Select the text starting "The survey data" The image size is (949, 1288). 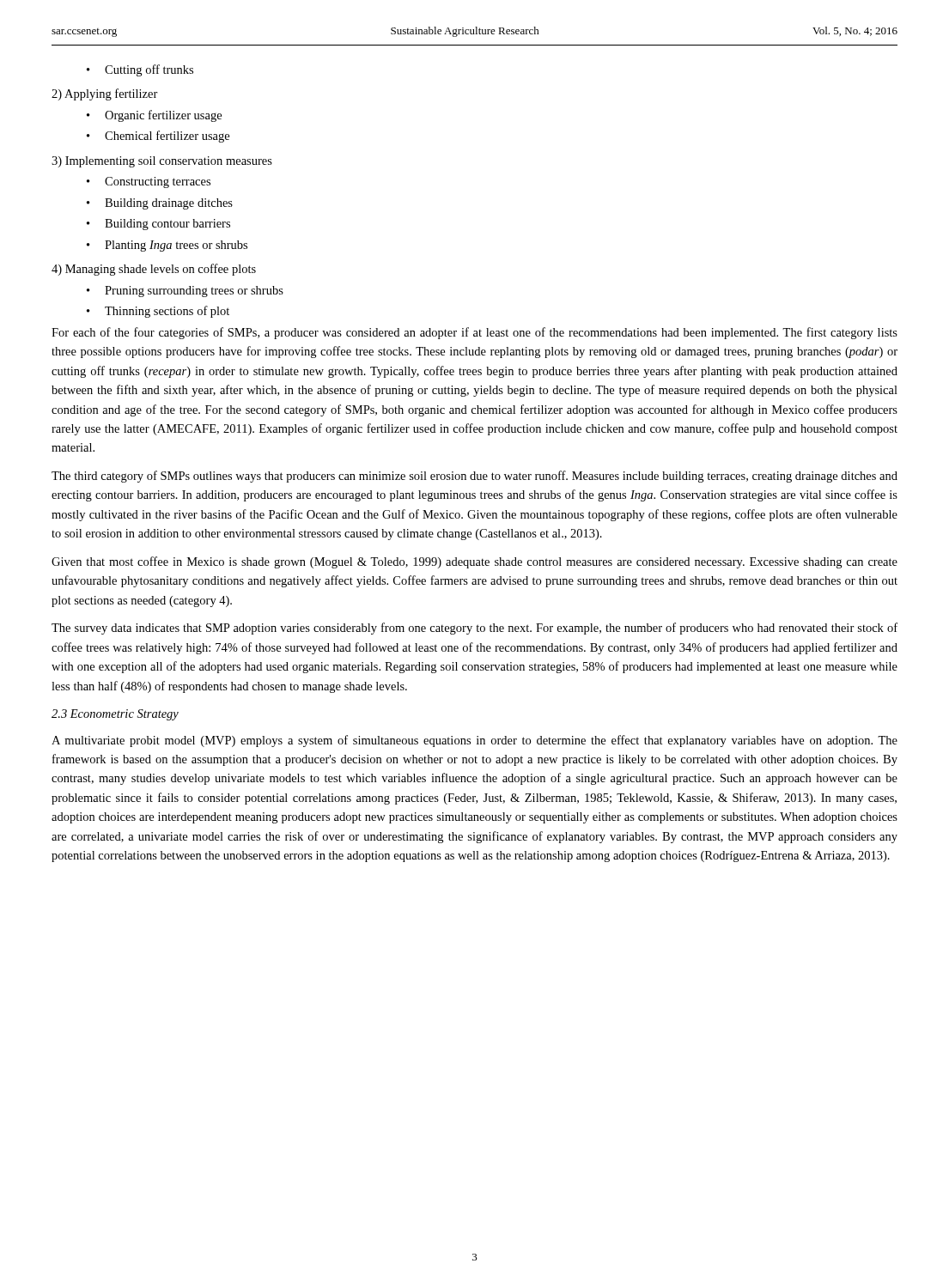[x=474, y=657]
